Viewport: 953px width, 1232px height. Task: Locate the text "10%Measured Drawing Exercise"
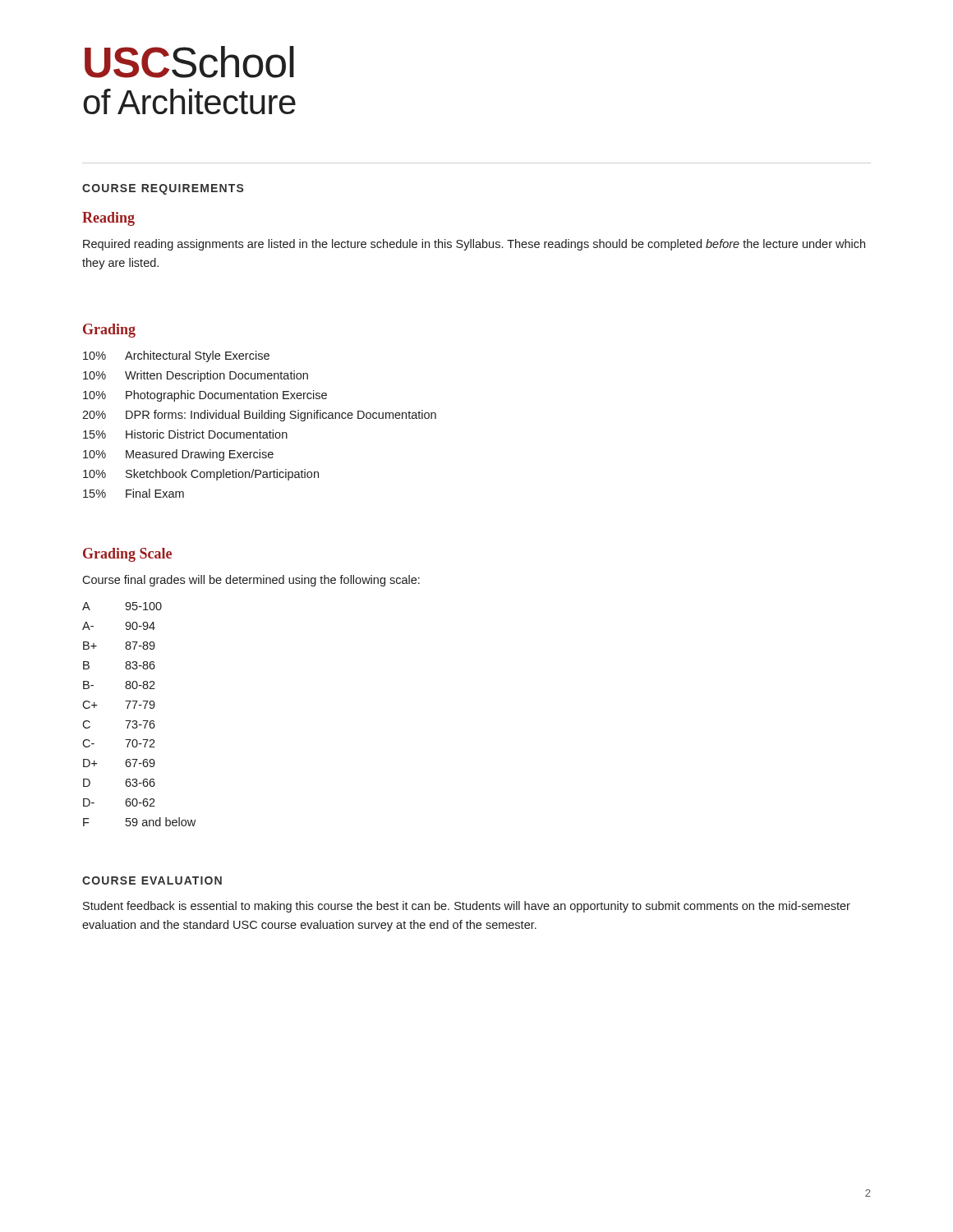click(x=178, y=455)
